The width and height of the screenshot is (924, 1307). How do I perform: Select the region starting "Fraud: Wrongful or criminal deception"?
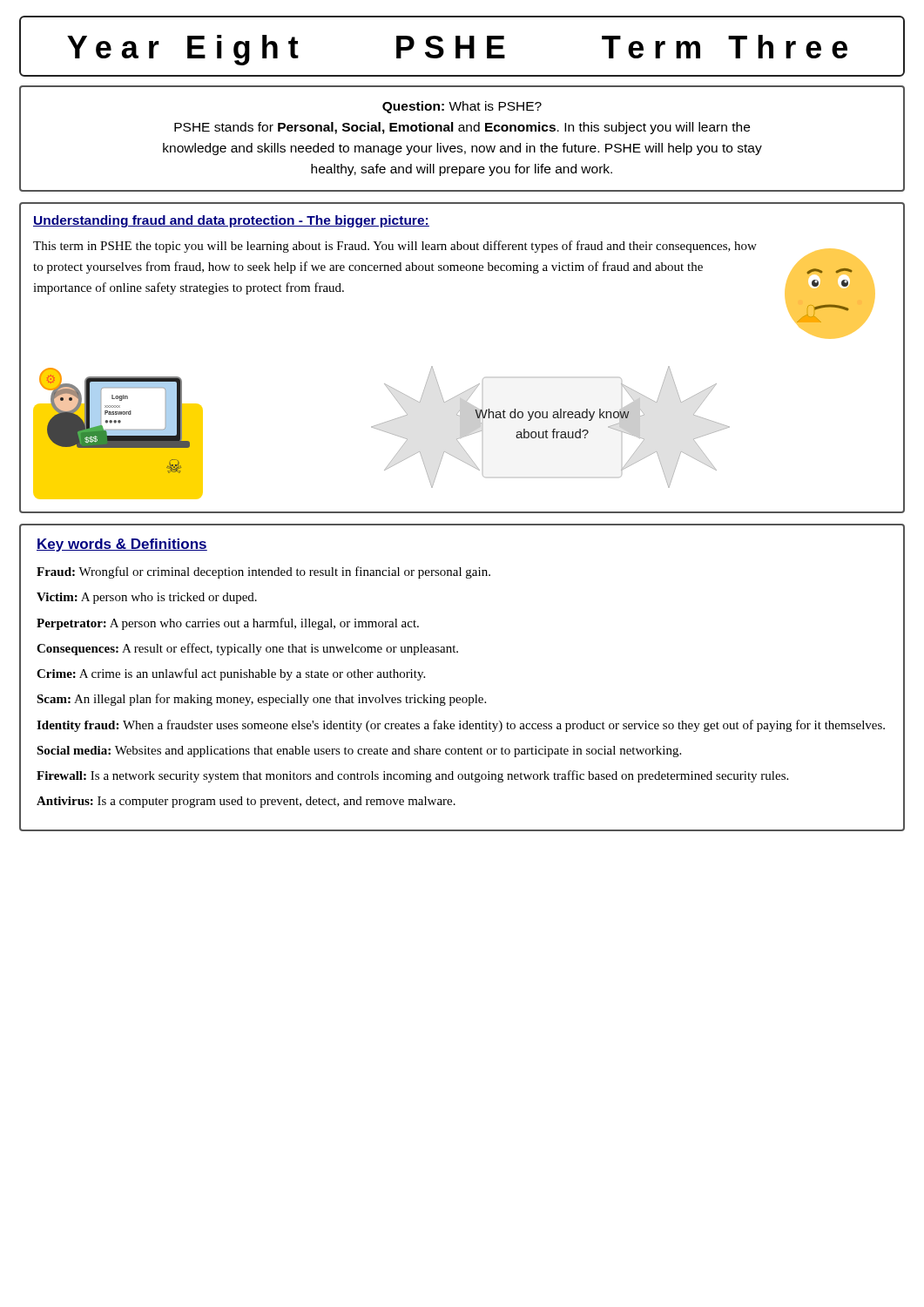[x=264, y=572]
